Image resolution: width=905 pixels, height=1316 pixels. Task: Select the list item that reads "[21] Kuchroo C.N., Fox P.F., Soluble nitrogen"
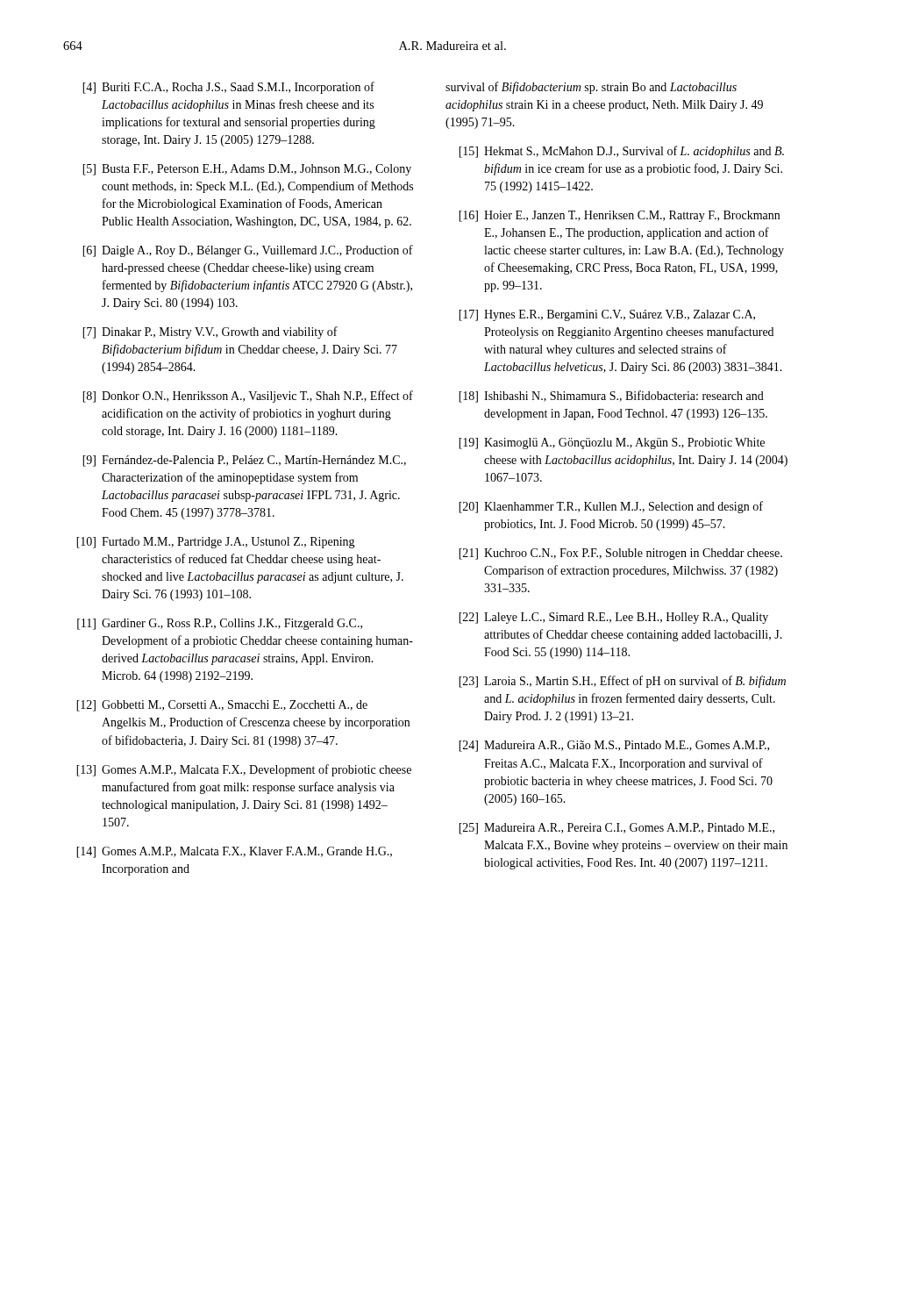click(621, 571)
